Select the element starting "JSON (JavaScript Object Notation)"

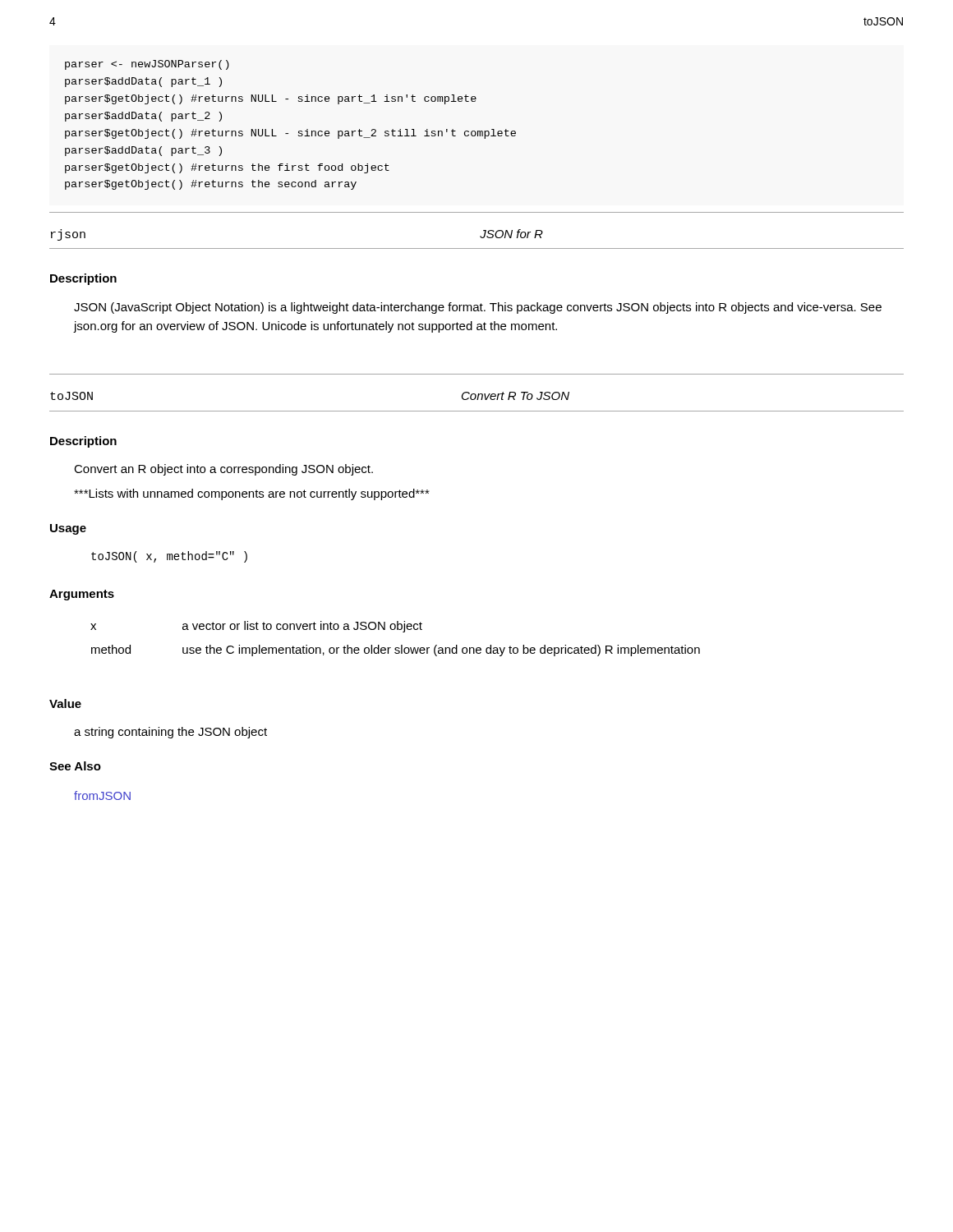click(x=478, y=316)
